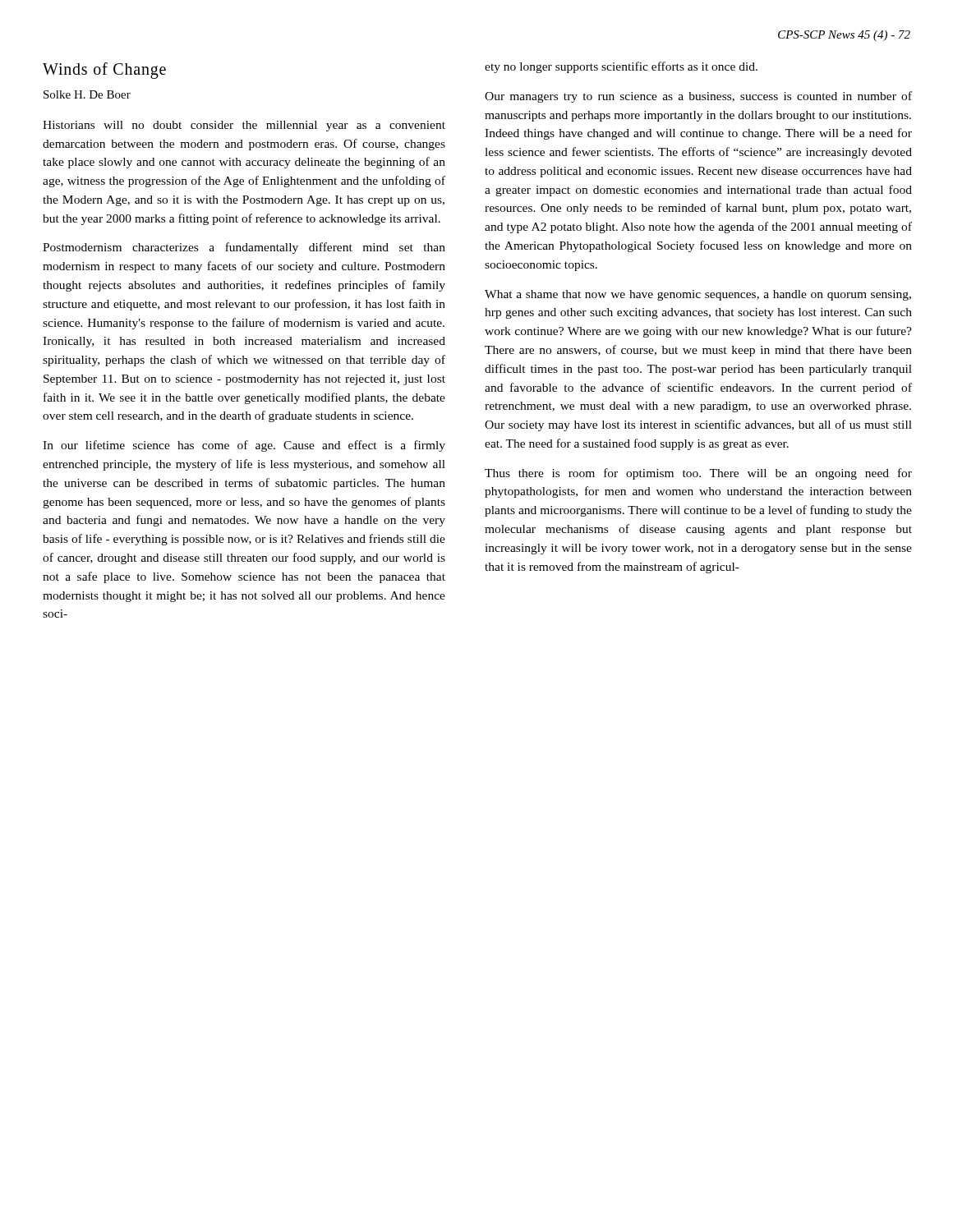
Task: Find the block starting "In our lifetime science"
Action: pos(244,530)
